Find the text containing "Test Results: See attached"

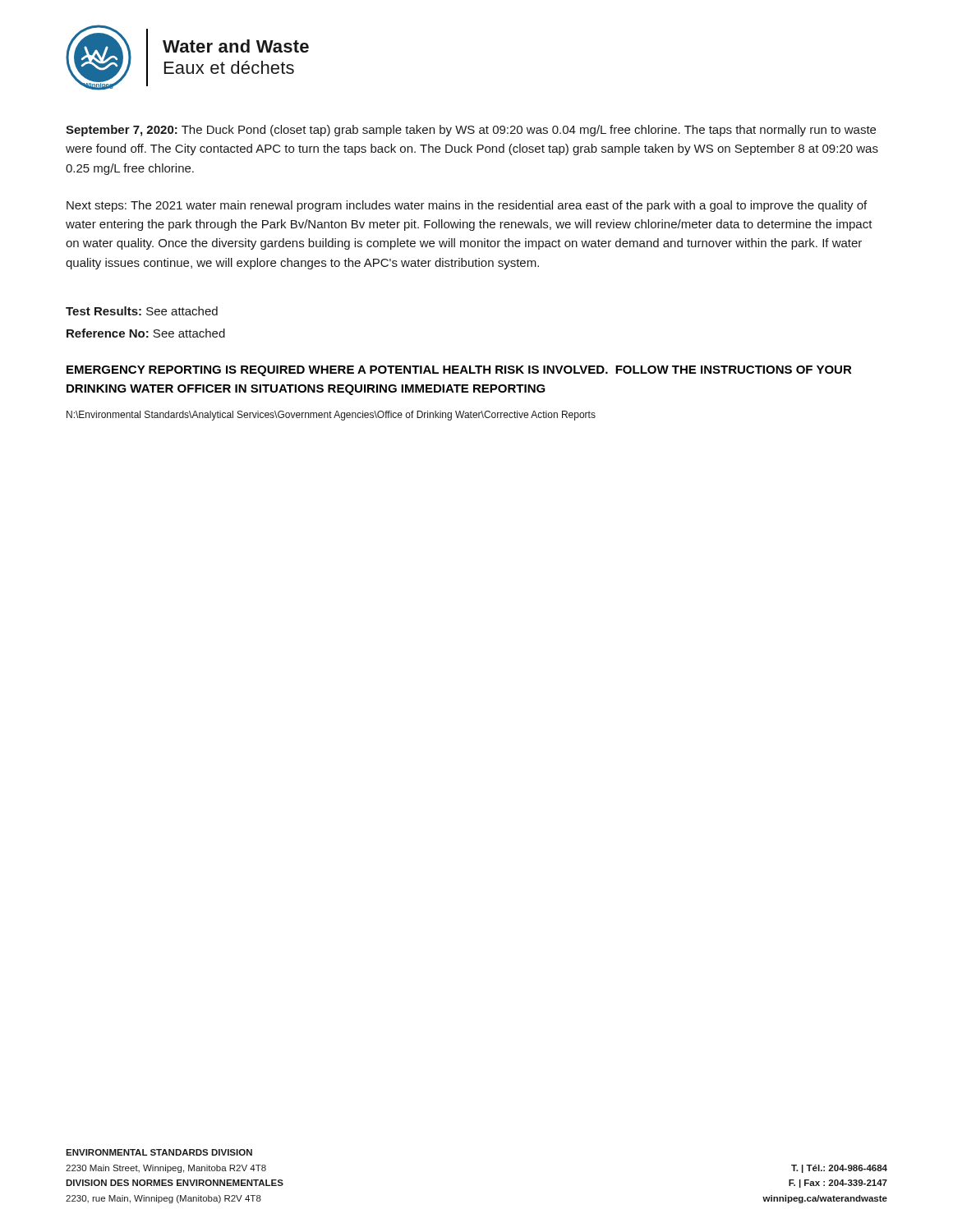pos(142,311)
